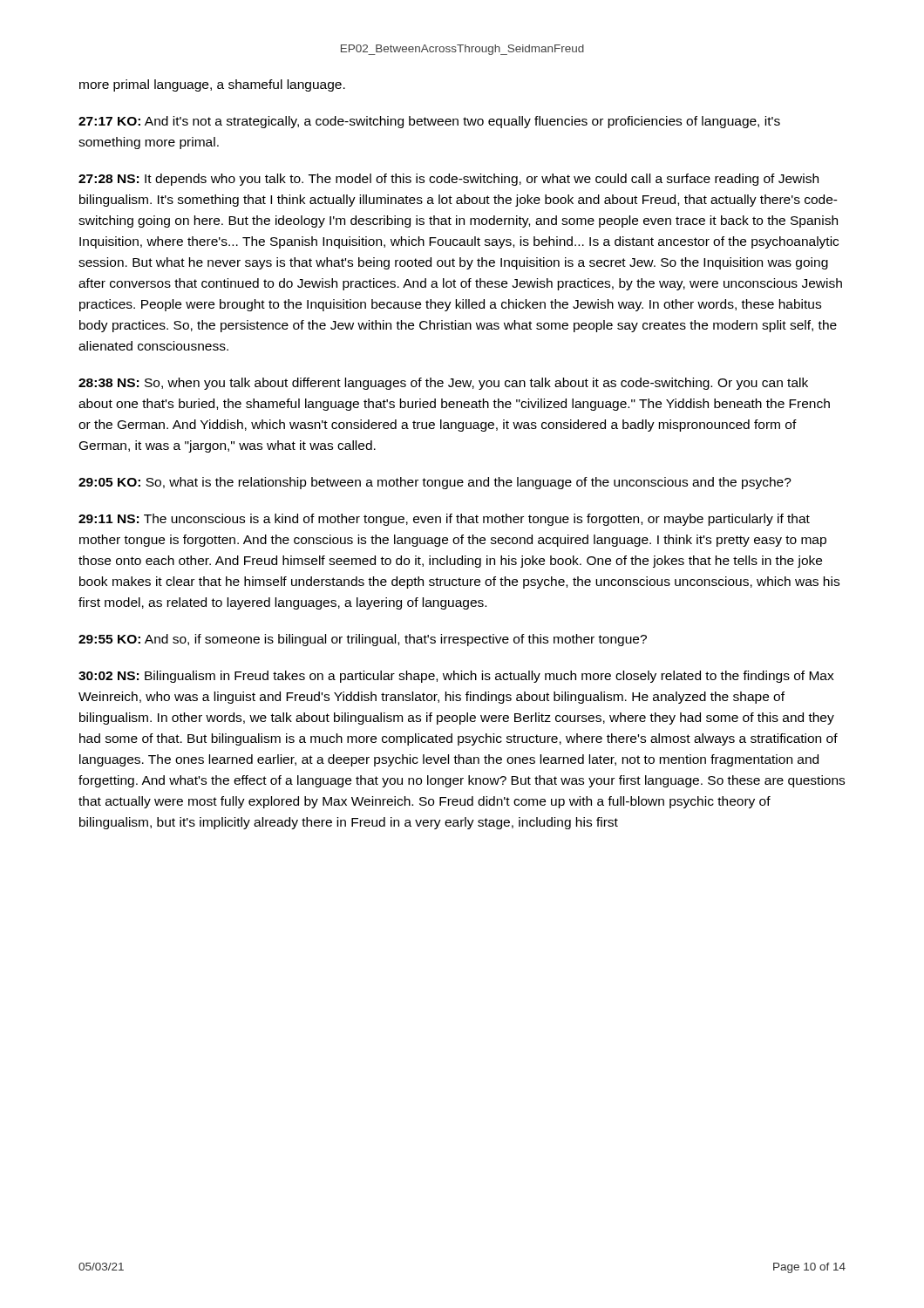Point to the passage starting "27:28 NS: It depends"
Viewport: 924px width, 1308px height.
[461, 262]
